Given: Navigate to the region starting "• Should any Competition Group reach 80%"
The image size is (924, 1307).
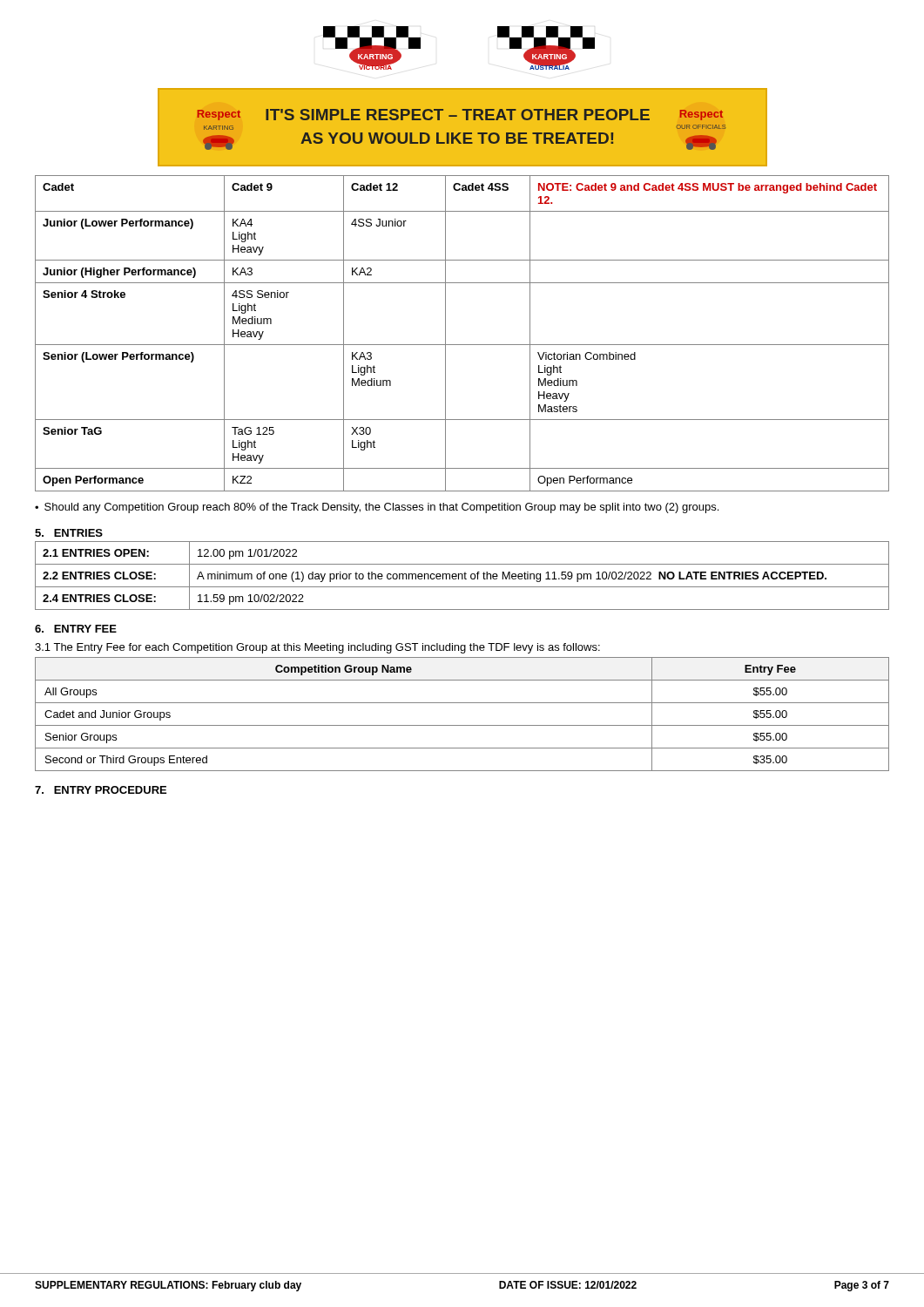Looking at the screenshot, I should point(462,507).
